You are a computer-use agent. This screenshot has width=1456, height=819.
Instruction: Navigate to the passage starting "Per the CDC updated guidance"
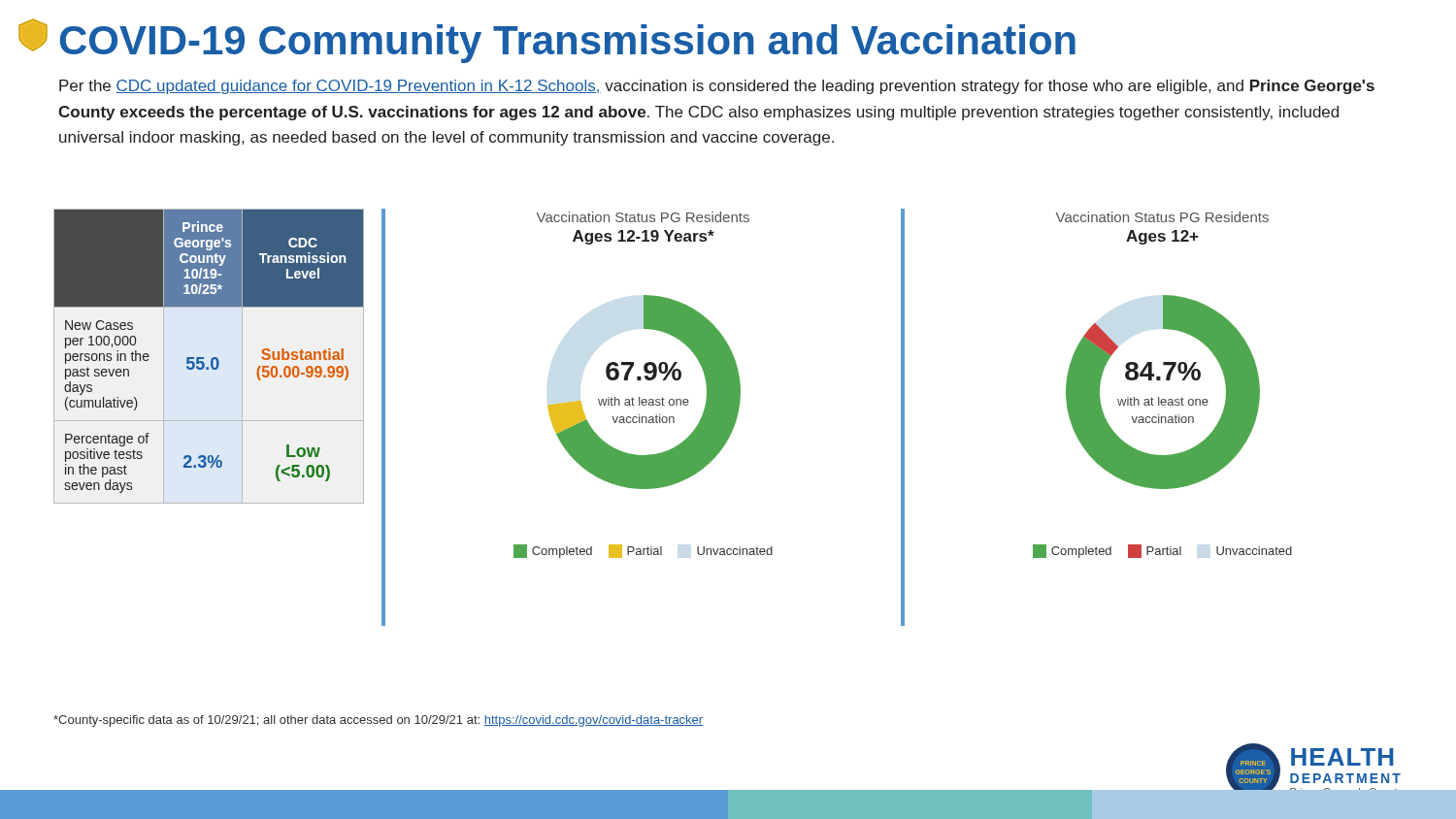728,112
